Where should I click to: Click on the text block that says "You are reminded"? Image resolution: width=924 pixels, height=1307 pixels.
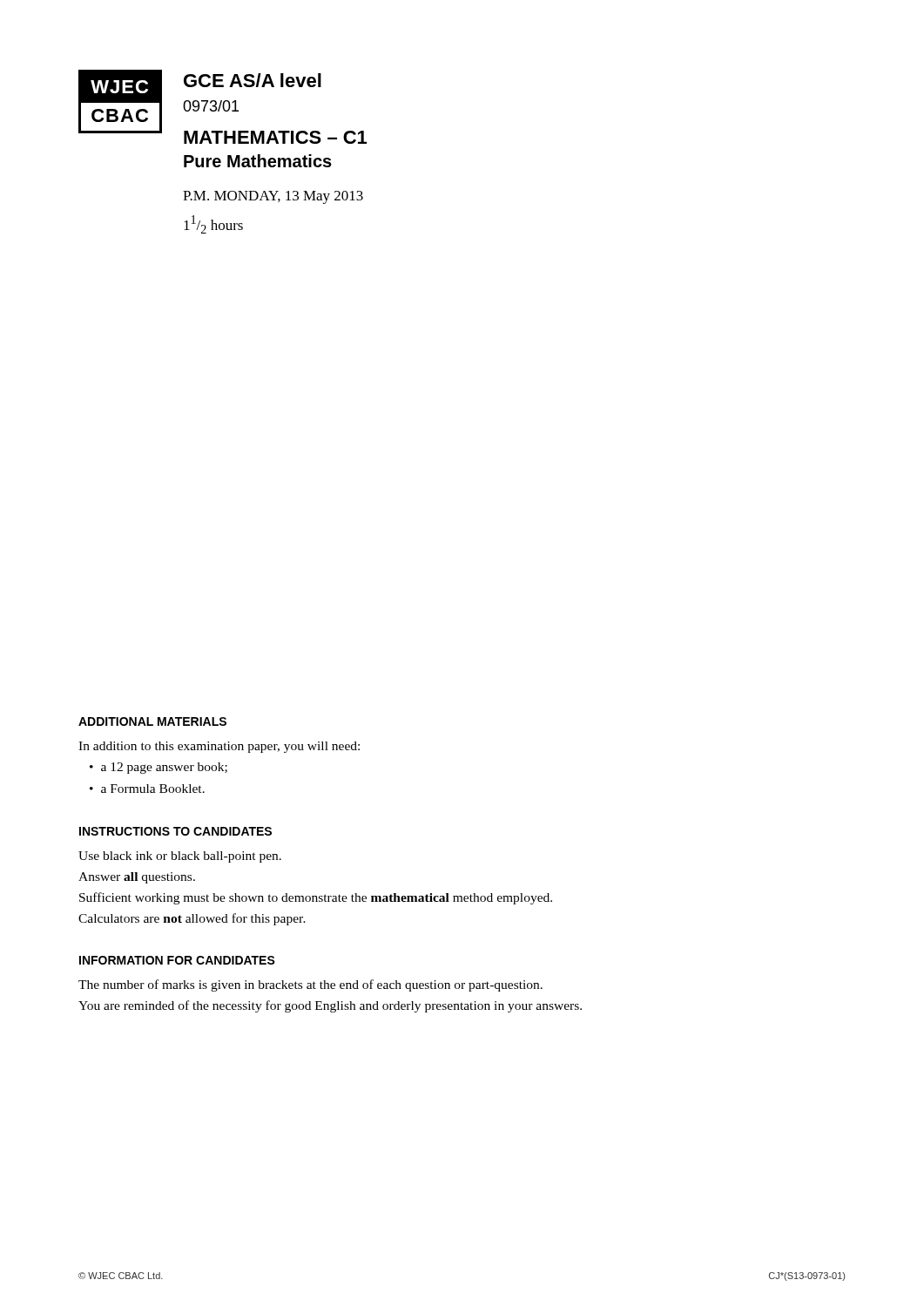coord(331,1005)
